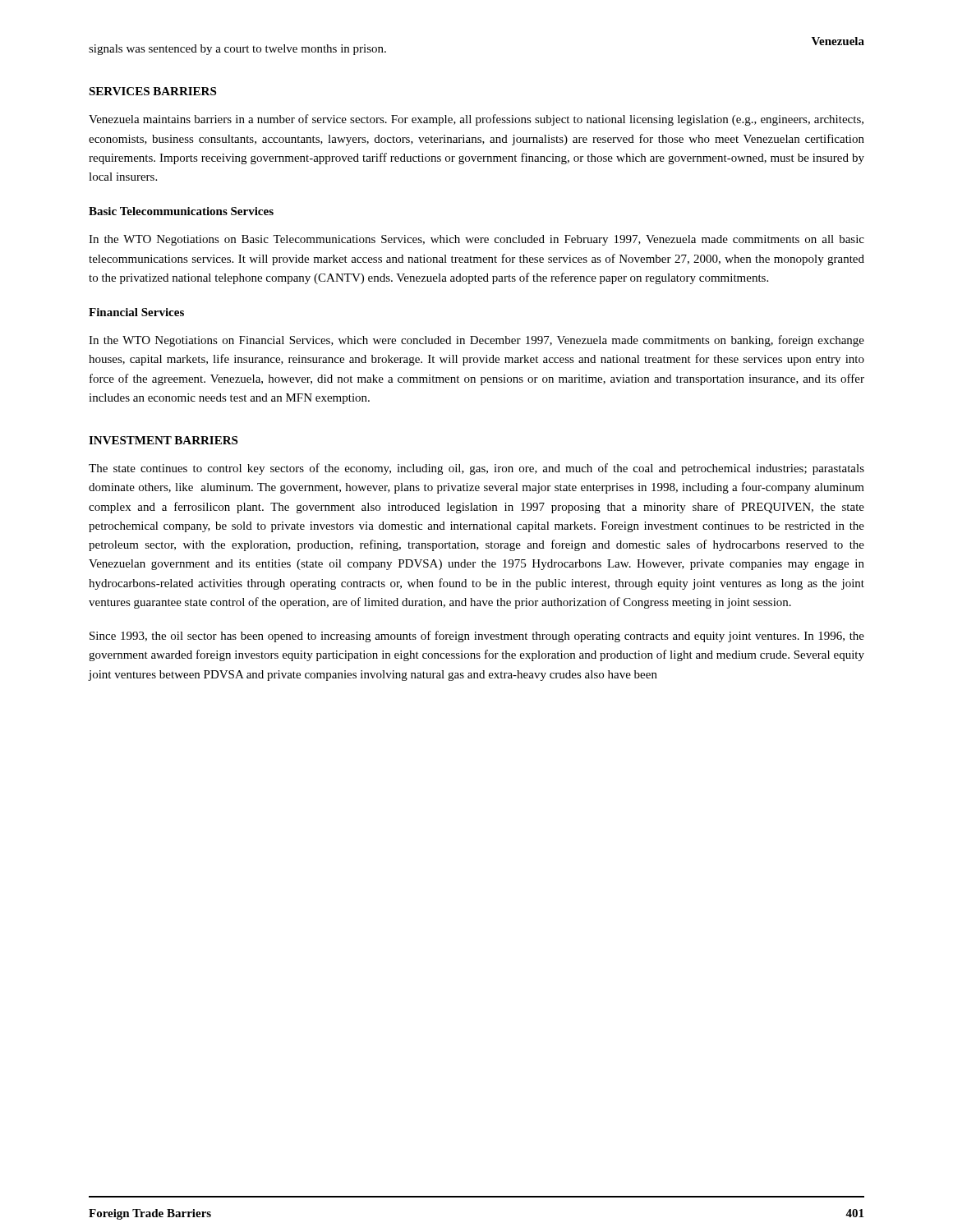Locate the block of text that opens with "signals was sentenced"

pos(245,47)
